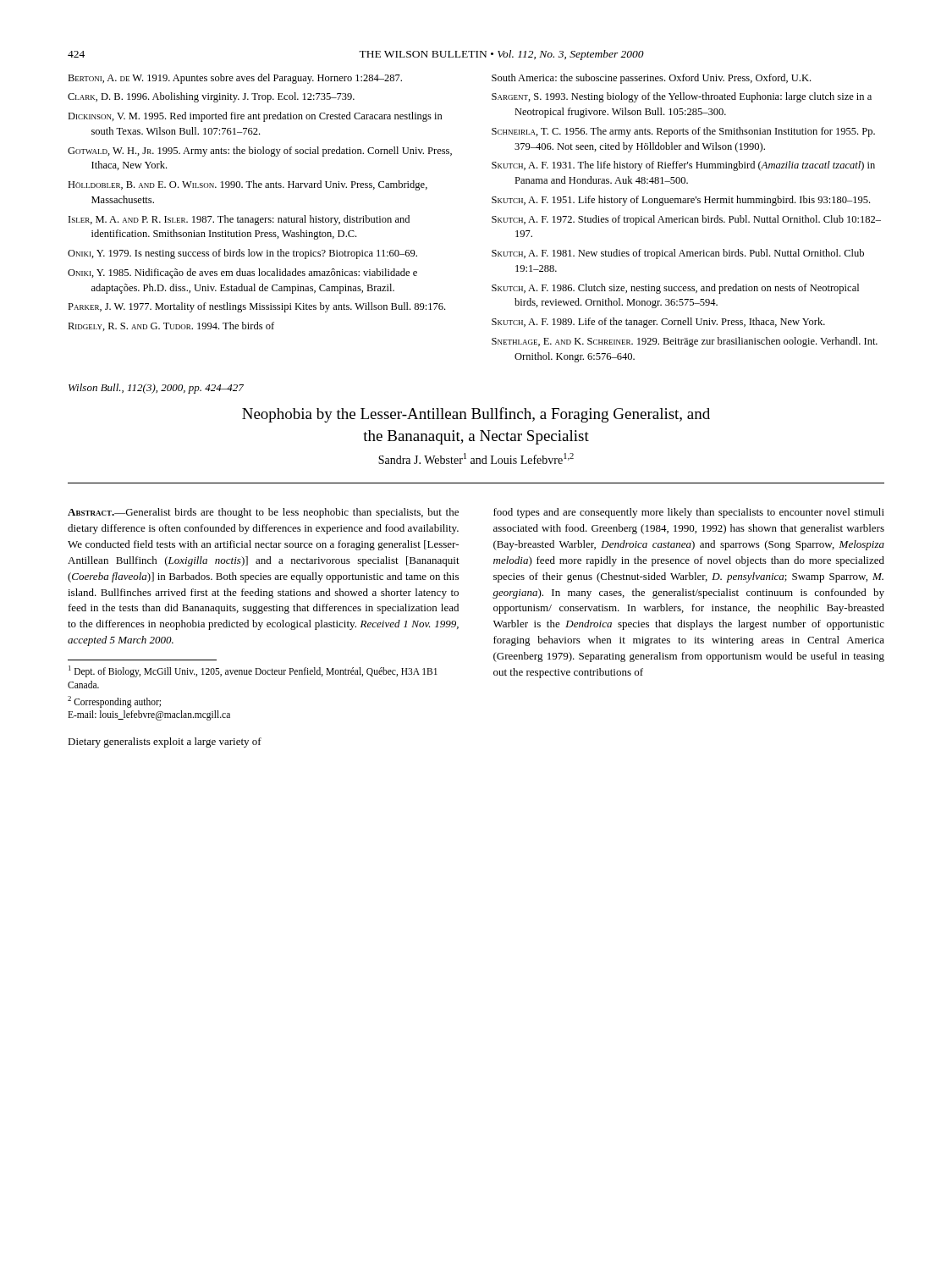Navigate to the block starting "Neophobia by the"

coord(476,425)
